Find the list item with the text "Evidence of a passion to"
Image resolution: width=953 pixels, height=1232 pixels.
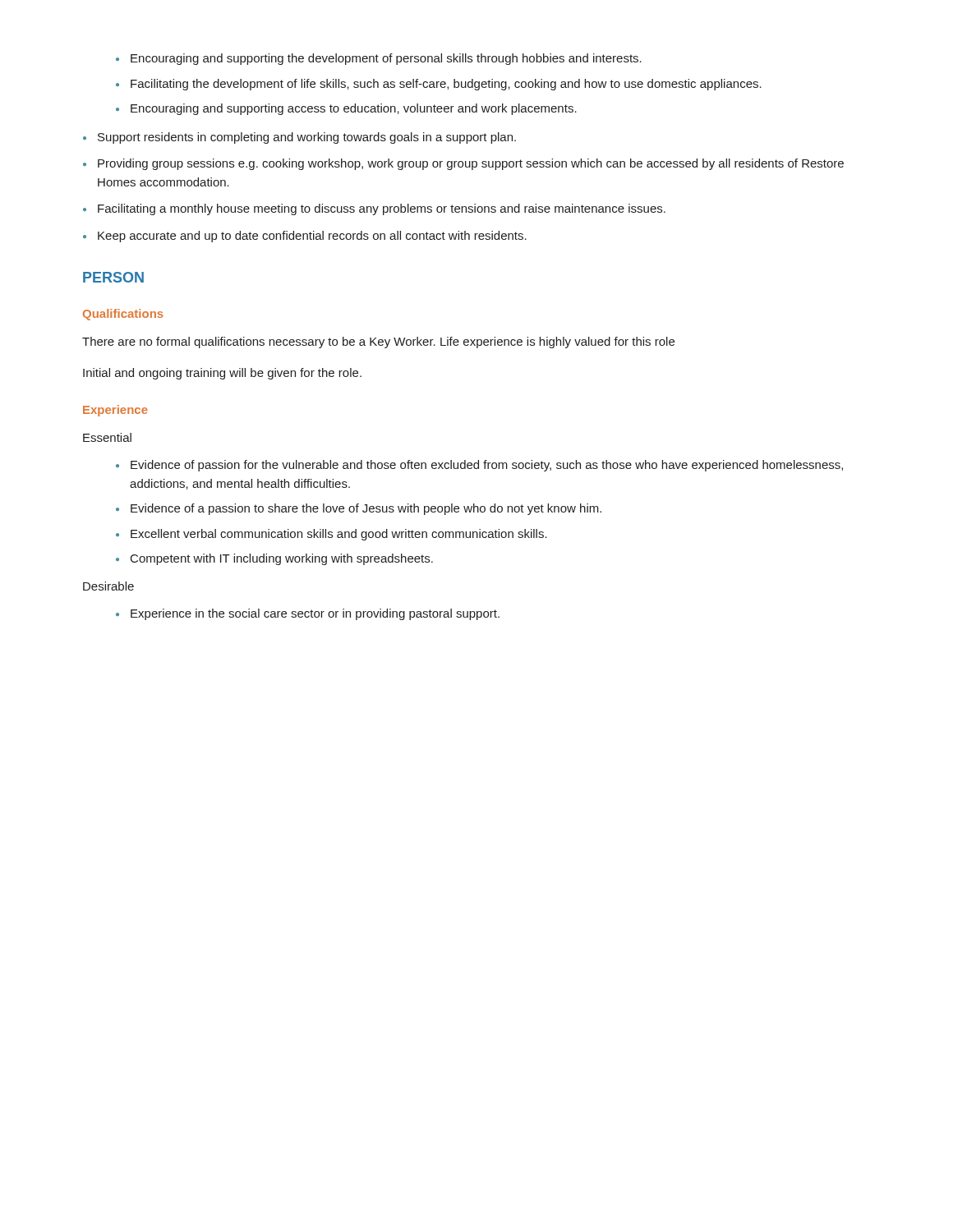pos(493,509)
